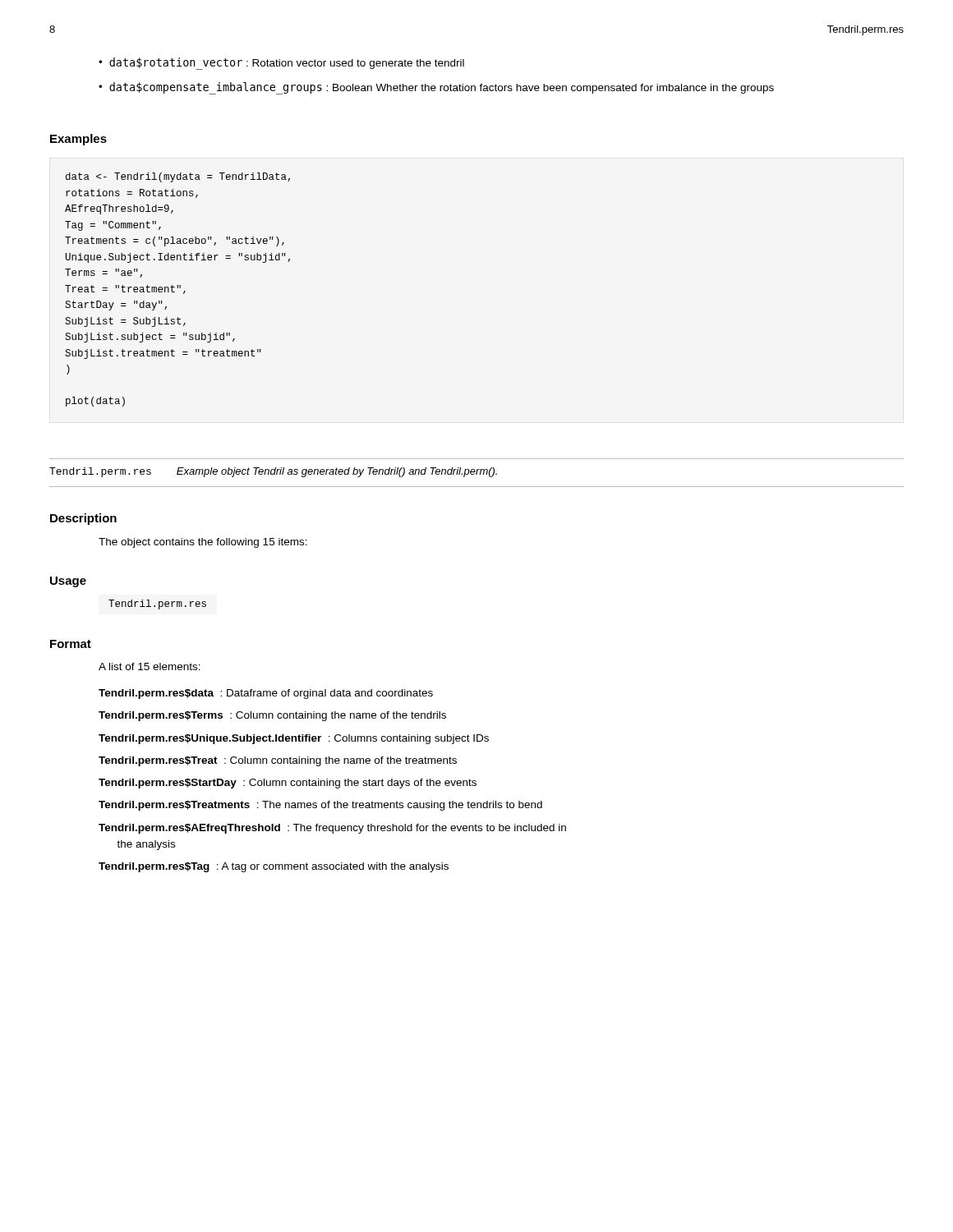Find the text starting "Tendril.perm.res$AEfreqThreshold : The frequency threshold for the"
Viewport: 953px width, 1232px height.
333,835
